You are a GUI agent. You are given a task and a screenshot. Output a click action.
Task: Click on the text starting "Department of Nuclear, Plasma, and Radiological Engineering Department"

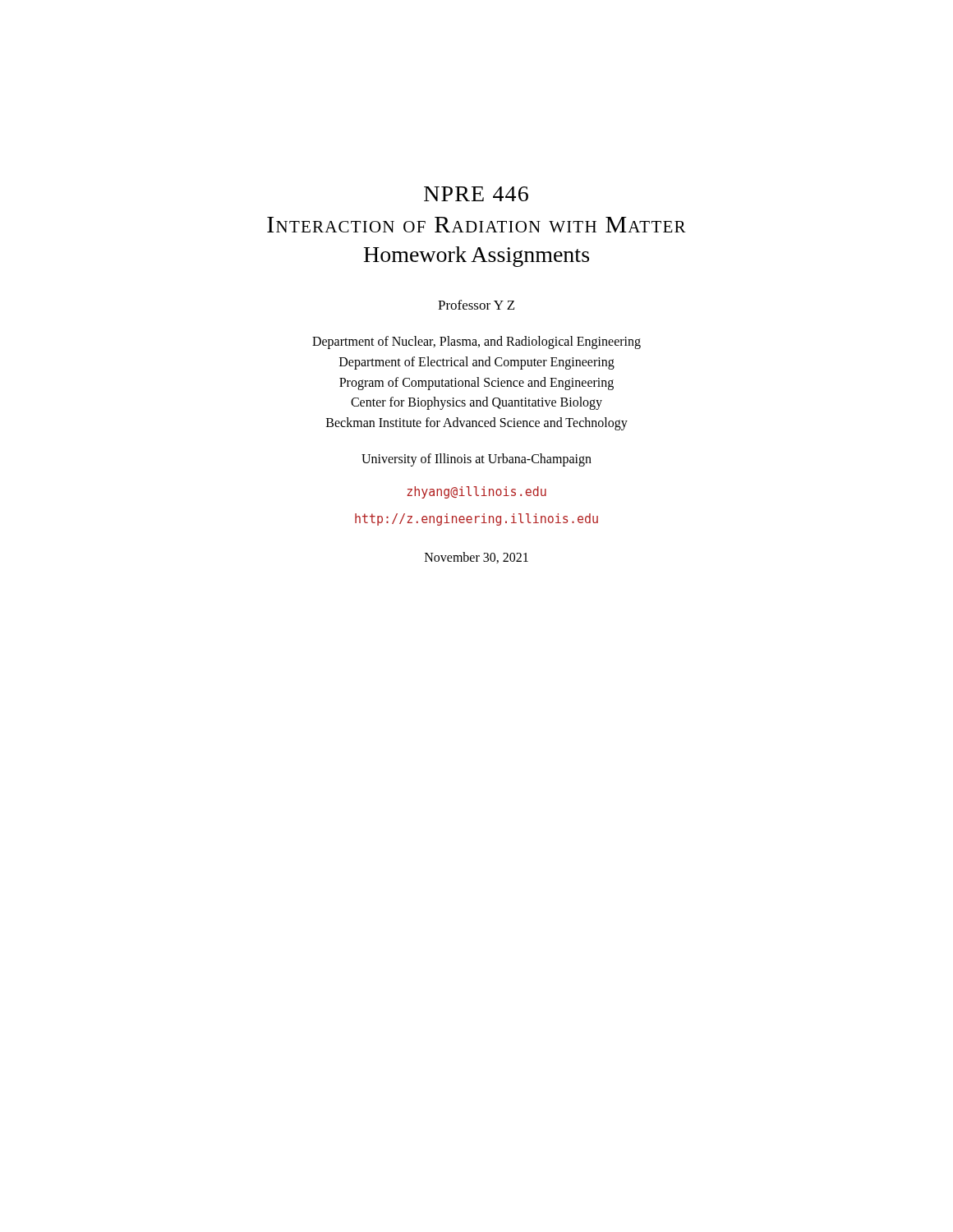tap(476, 382)
